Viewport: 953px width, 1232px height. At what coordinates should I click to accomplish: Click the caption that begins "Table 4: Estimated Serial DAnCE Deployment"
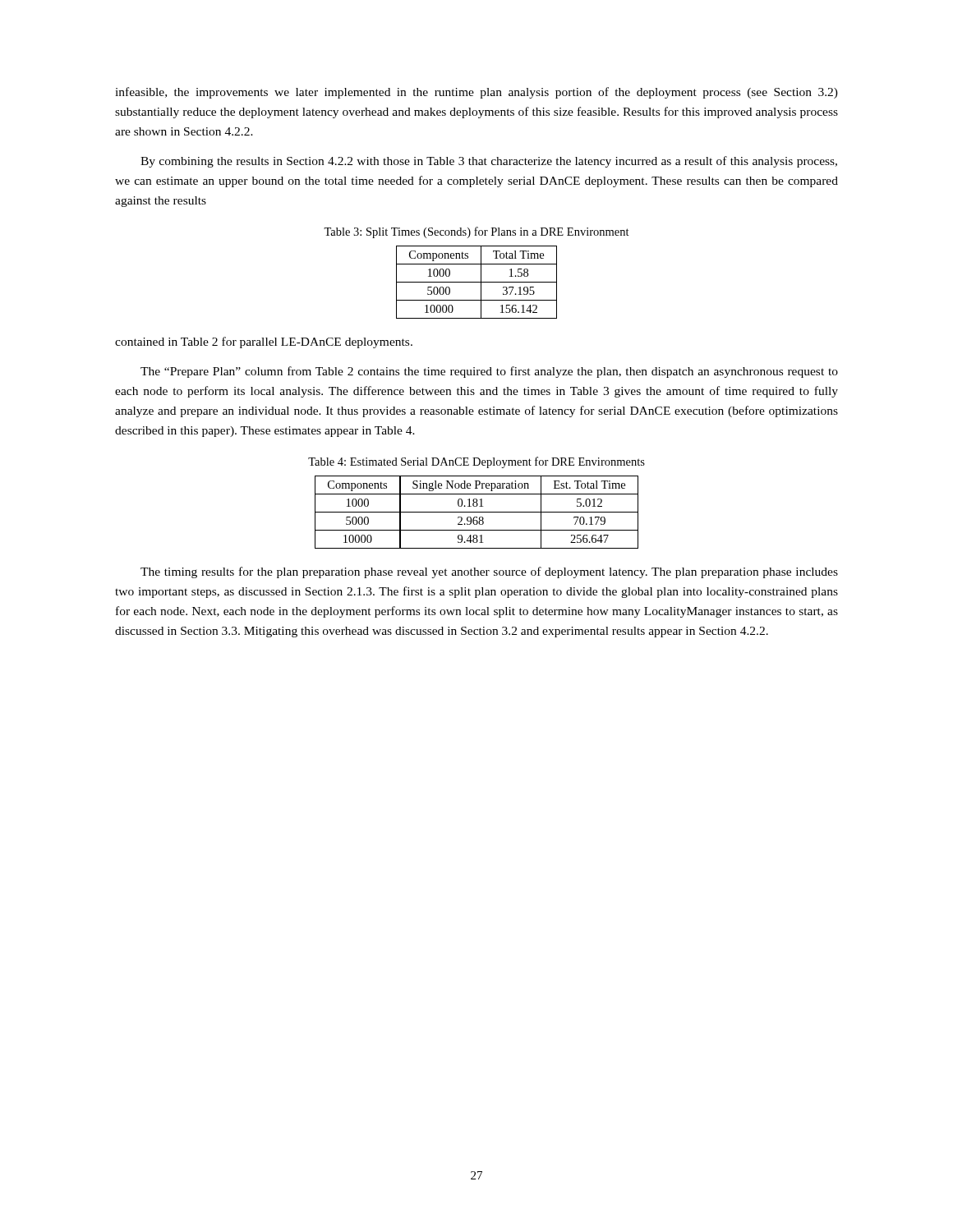[x=476, y=462]
